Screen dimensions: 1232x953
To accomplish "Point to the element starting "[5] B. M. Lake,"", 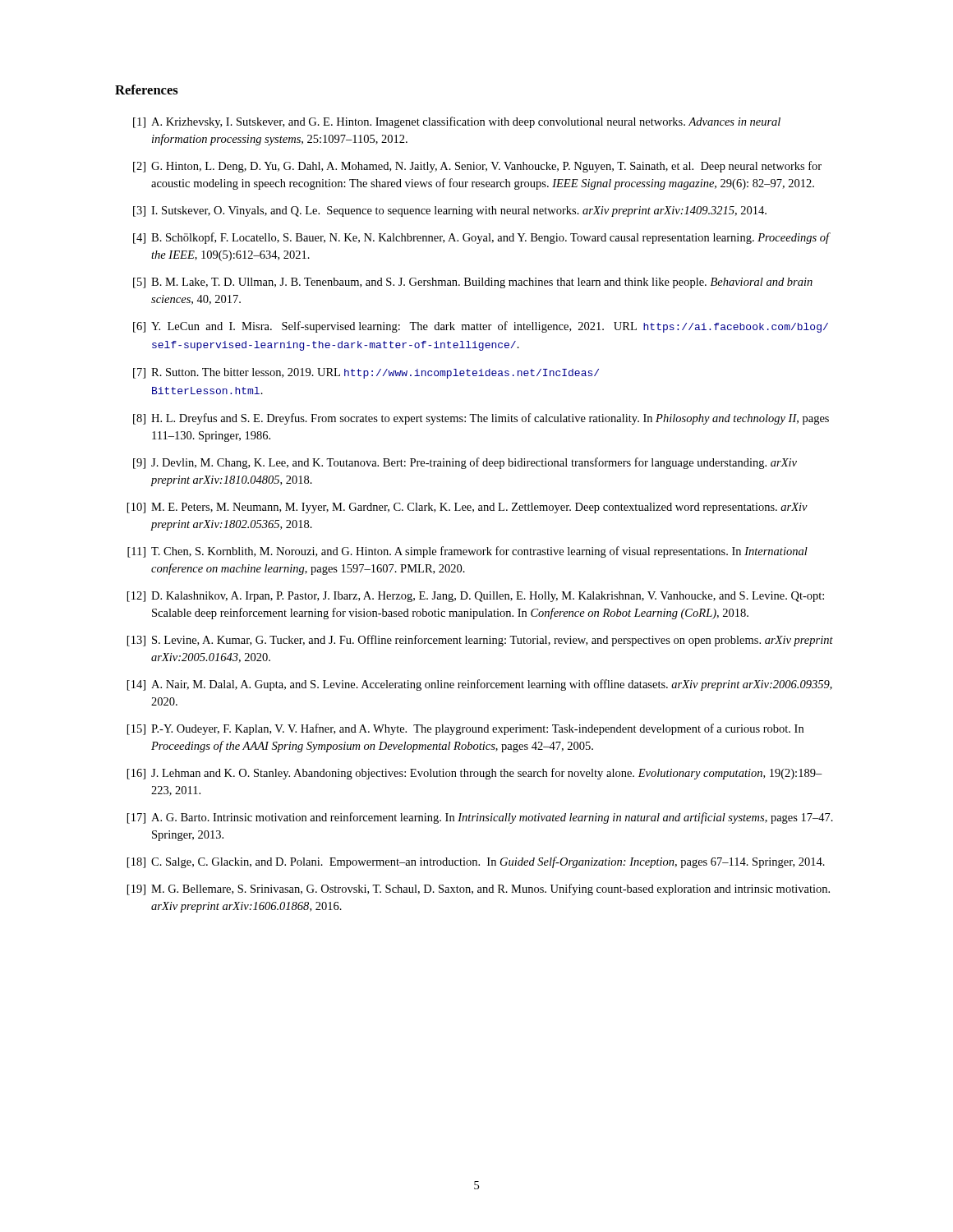I will 476,291.
